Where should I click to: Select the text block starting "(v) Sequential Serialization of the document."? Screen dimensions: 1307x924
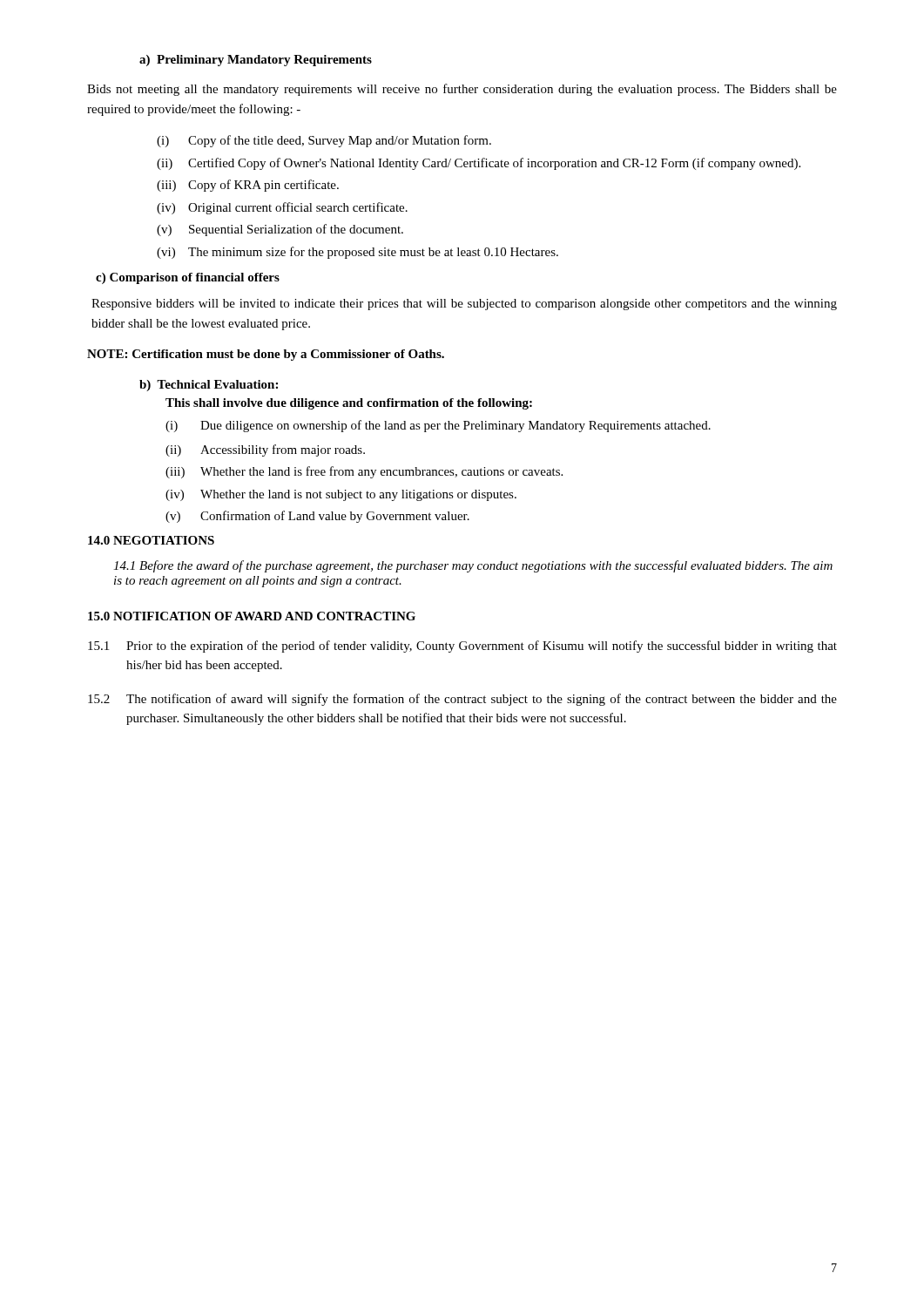pos(280,230)
